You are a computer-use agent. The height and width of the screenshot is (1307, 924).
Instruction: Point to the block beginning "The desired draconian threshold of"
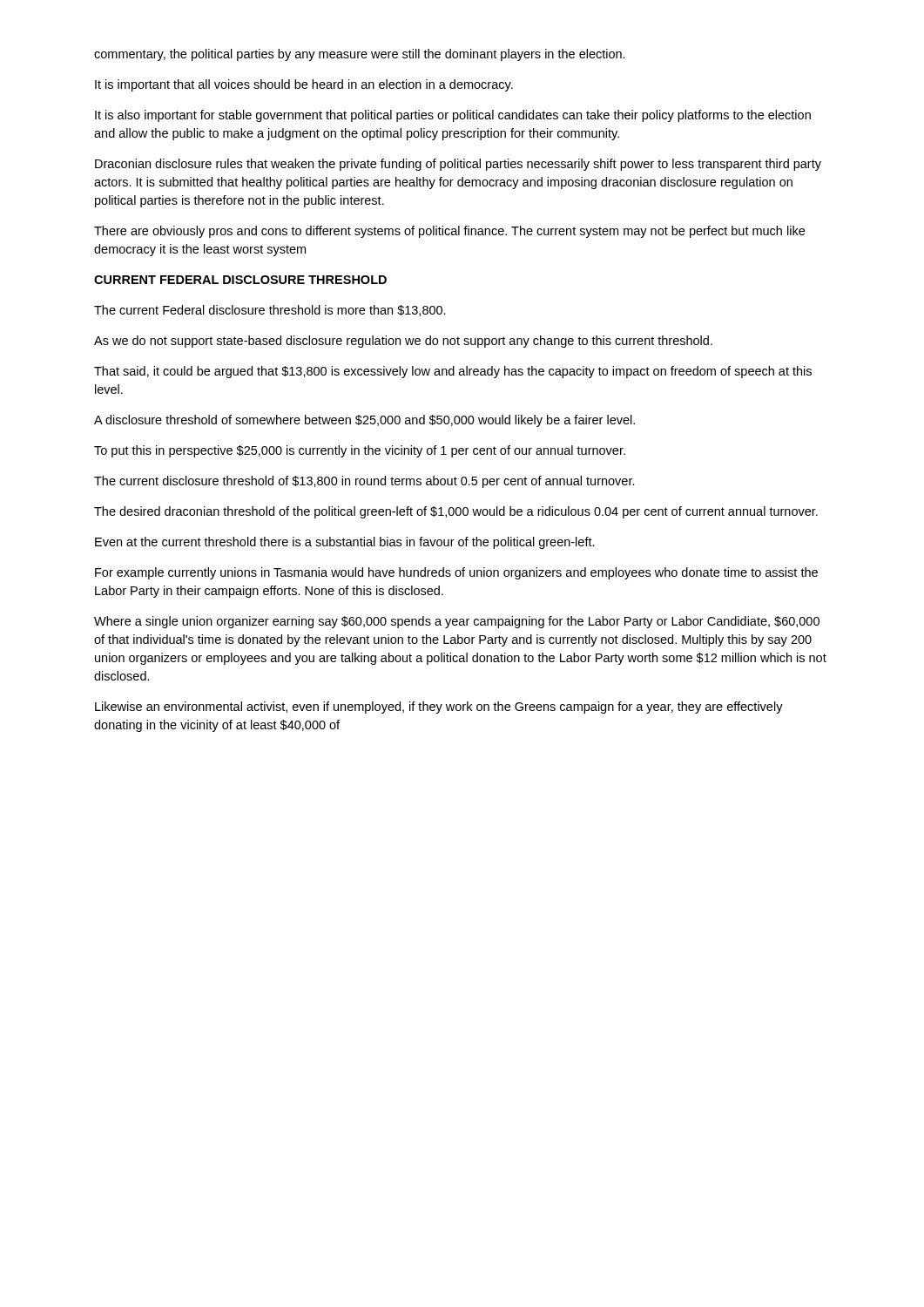[x=456, y=512]
